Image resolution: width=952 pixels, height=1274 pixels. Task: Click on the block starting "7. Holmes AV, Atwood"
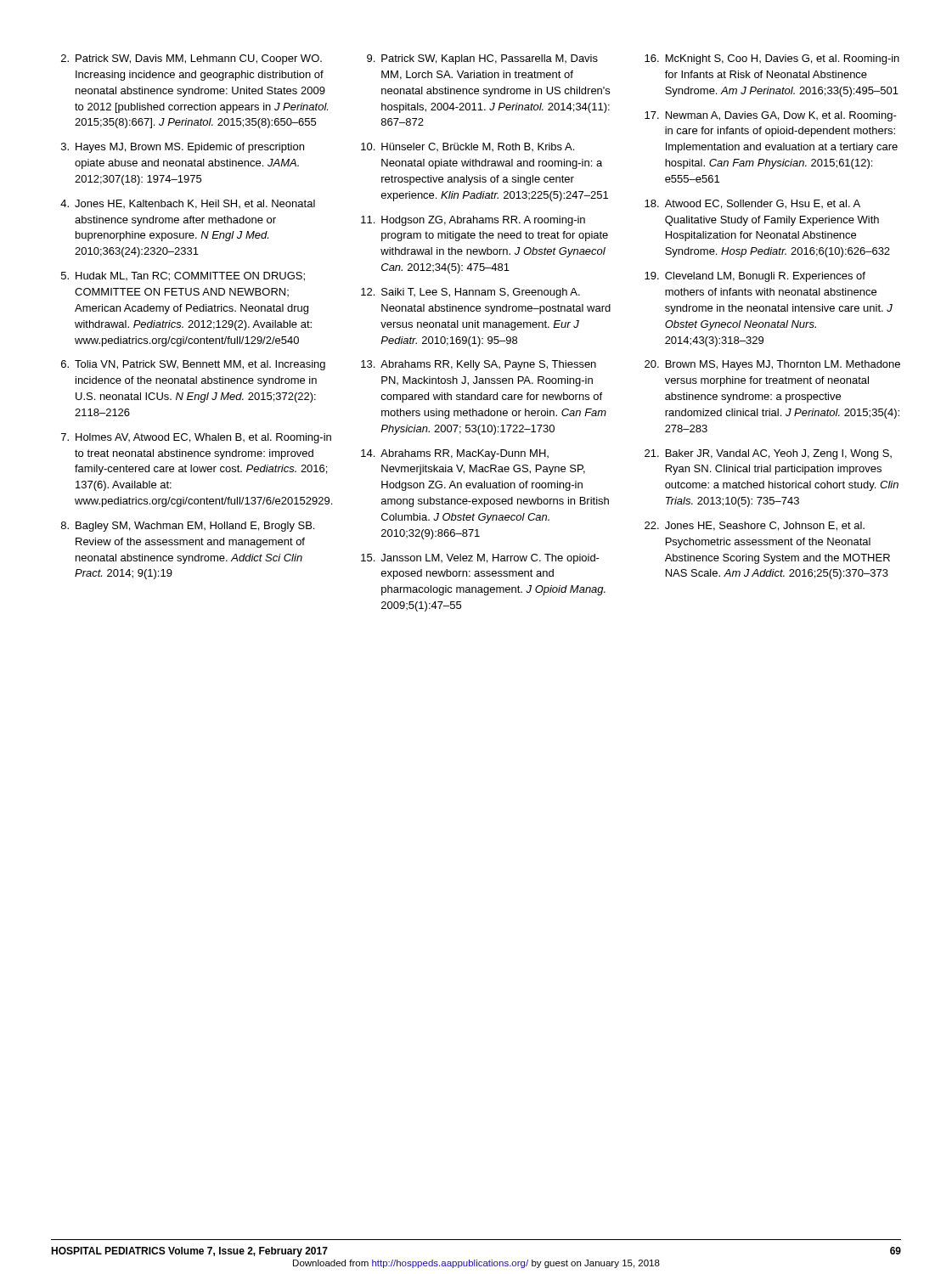point(192,470)
